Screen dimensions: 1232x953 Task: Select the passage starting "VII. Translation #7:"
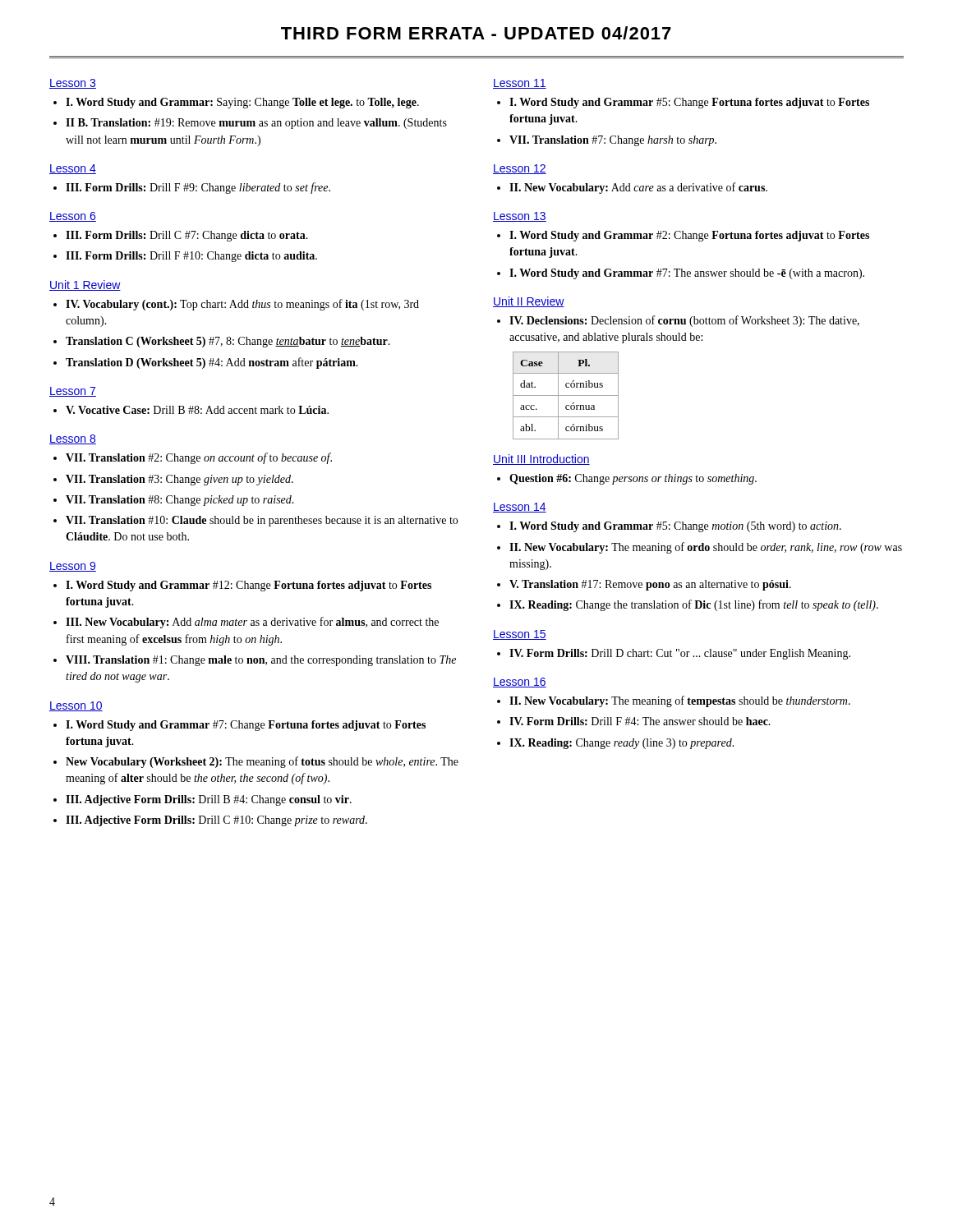point(613,140)
